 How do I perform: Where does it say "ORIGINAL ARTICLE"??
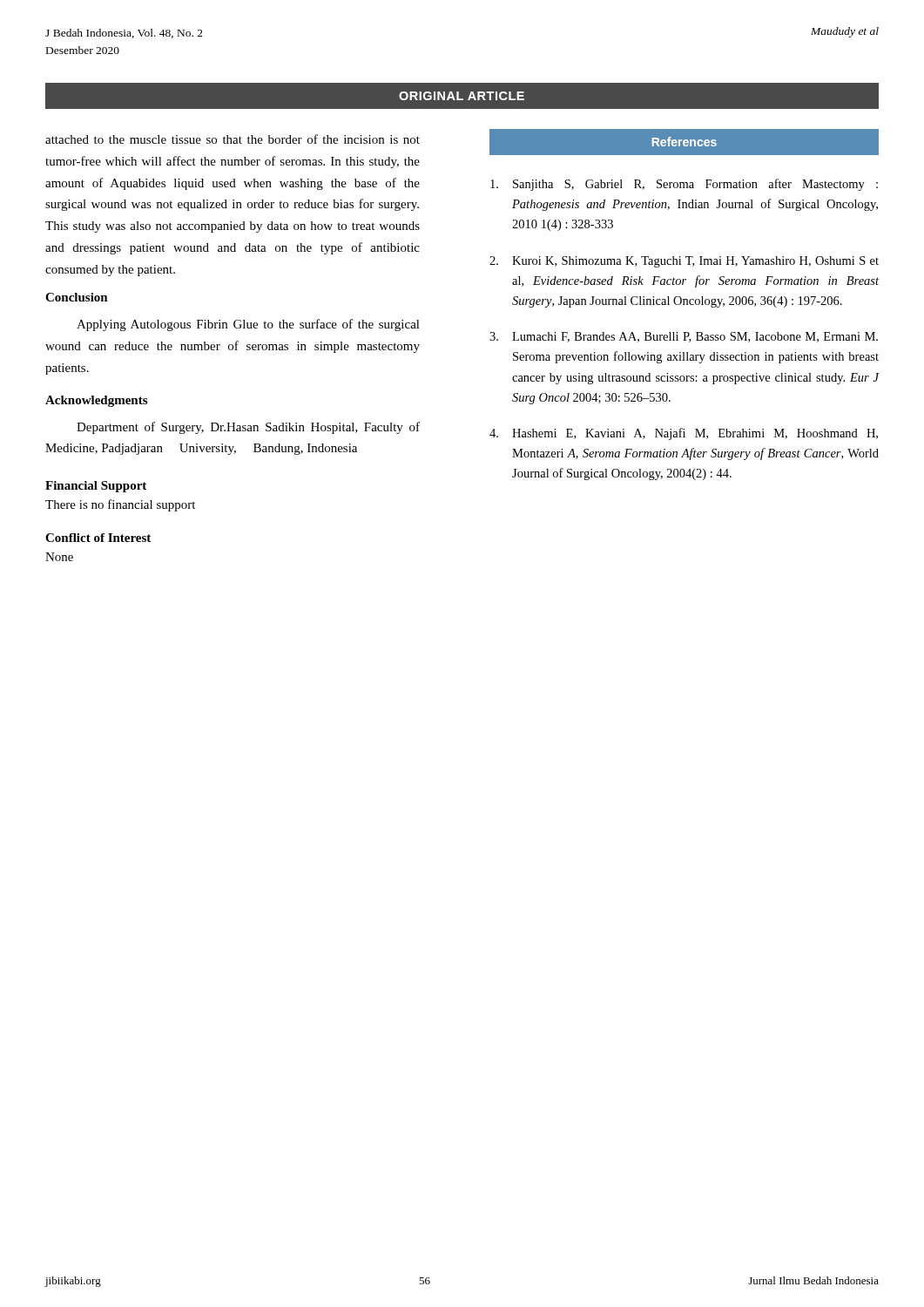462,96
